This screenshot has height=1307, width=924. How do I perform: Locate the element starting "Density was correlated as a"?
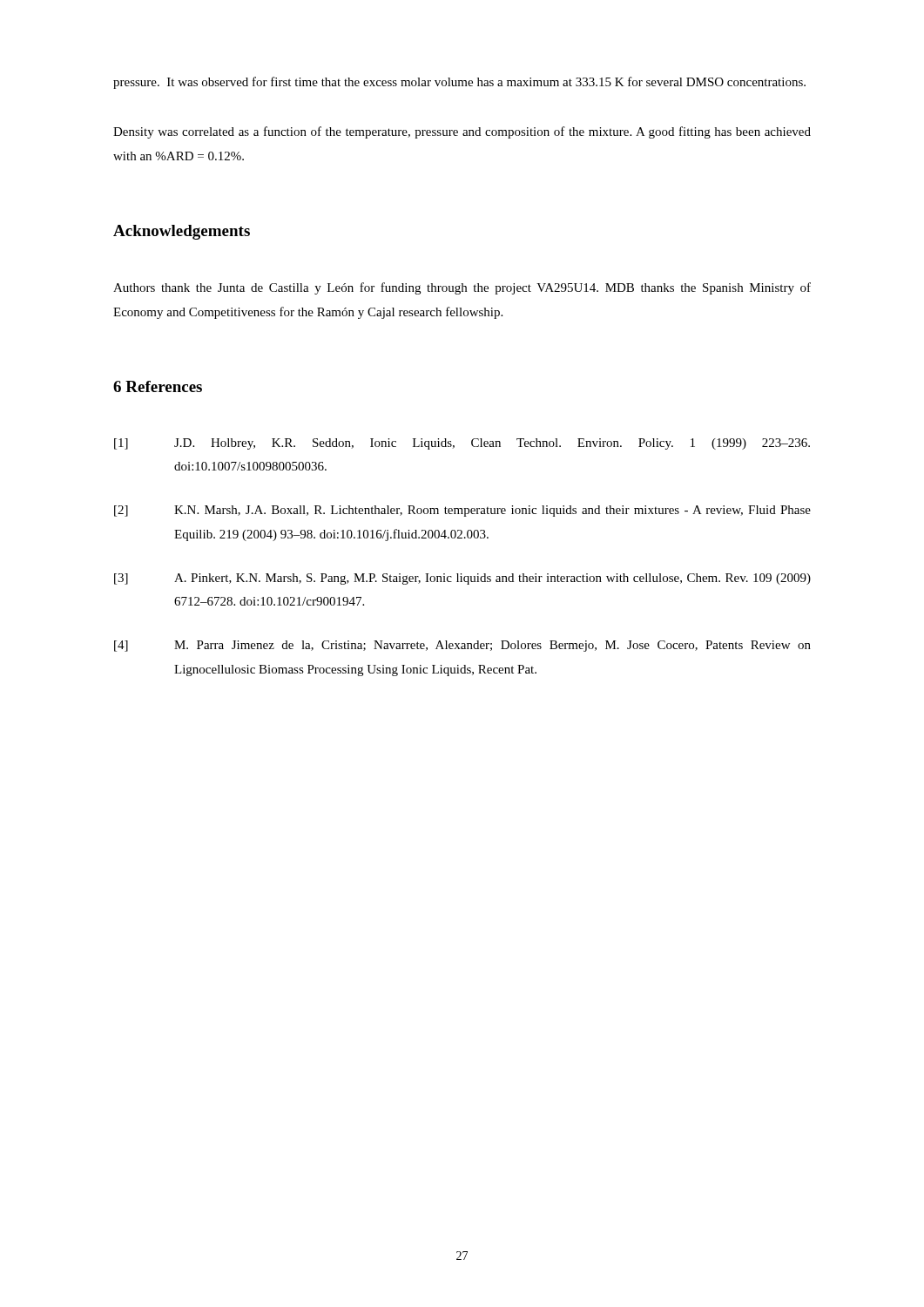pyautogui.click(x=462, y=144)
